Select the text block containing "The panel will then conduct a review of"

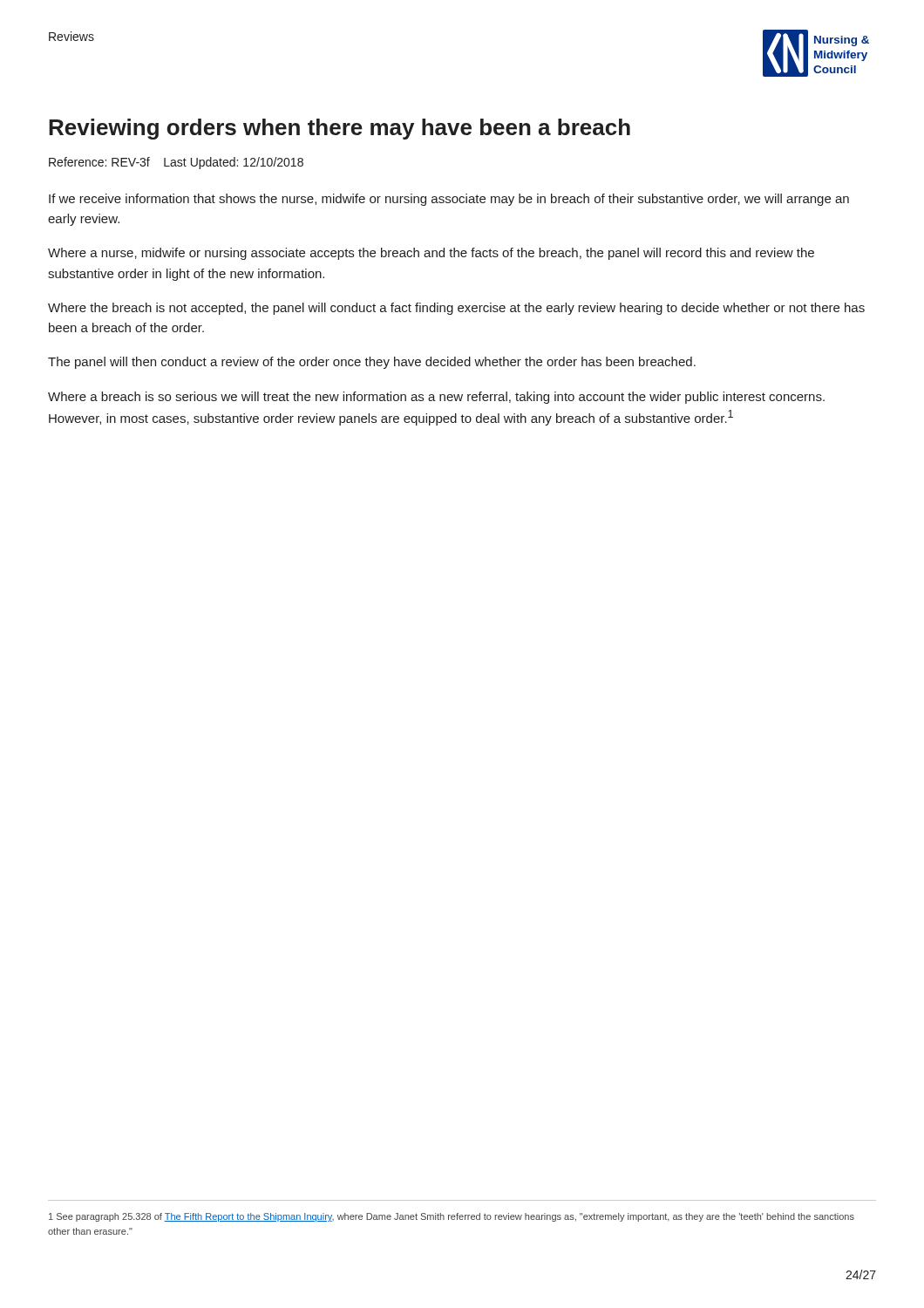click(x=372, y=362)
